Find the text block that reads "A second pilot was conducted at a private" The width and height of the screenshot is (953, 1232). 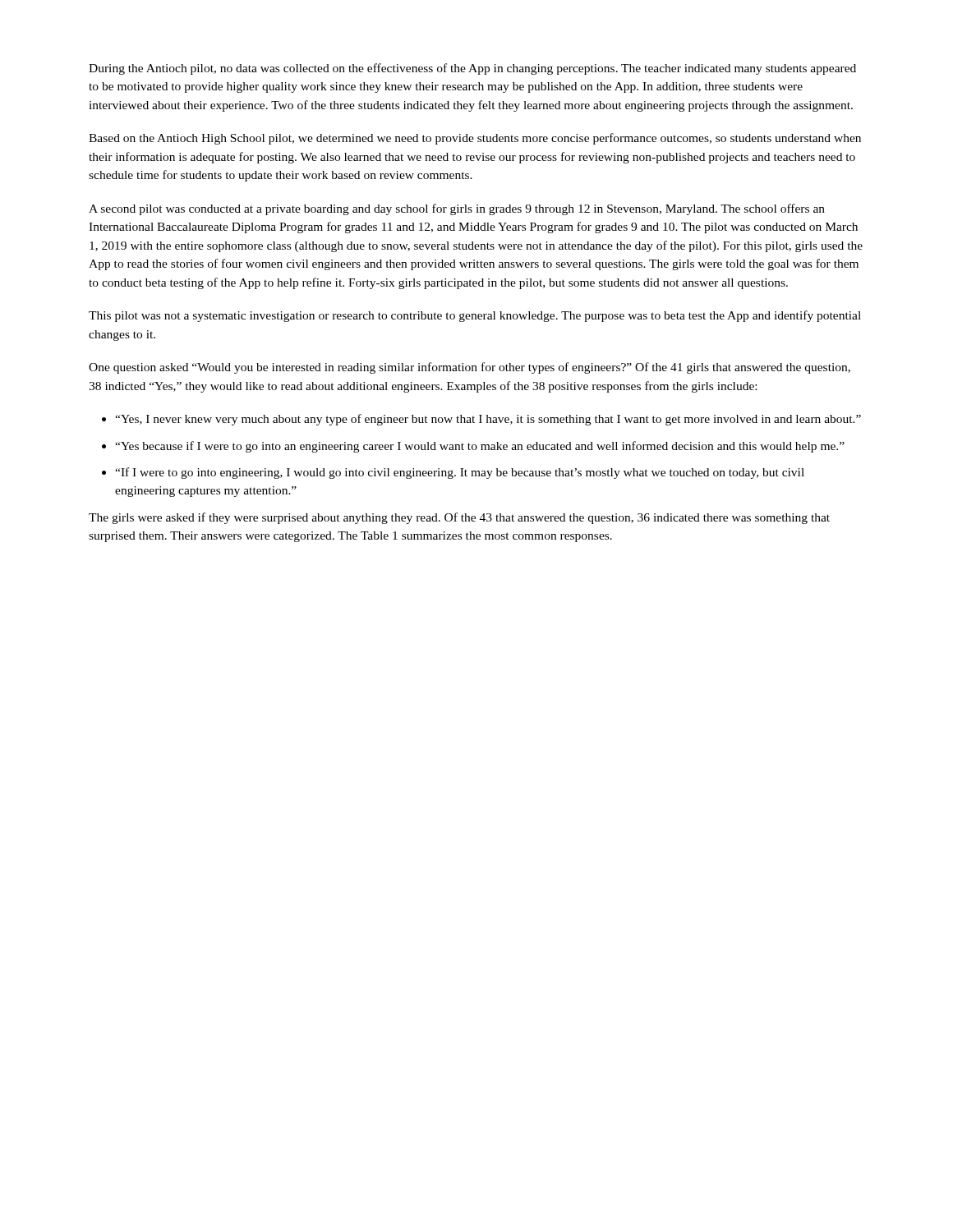tap(476, 245)
